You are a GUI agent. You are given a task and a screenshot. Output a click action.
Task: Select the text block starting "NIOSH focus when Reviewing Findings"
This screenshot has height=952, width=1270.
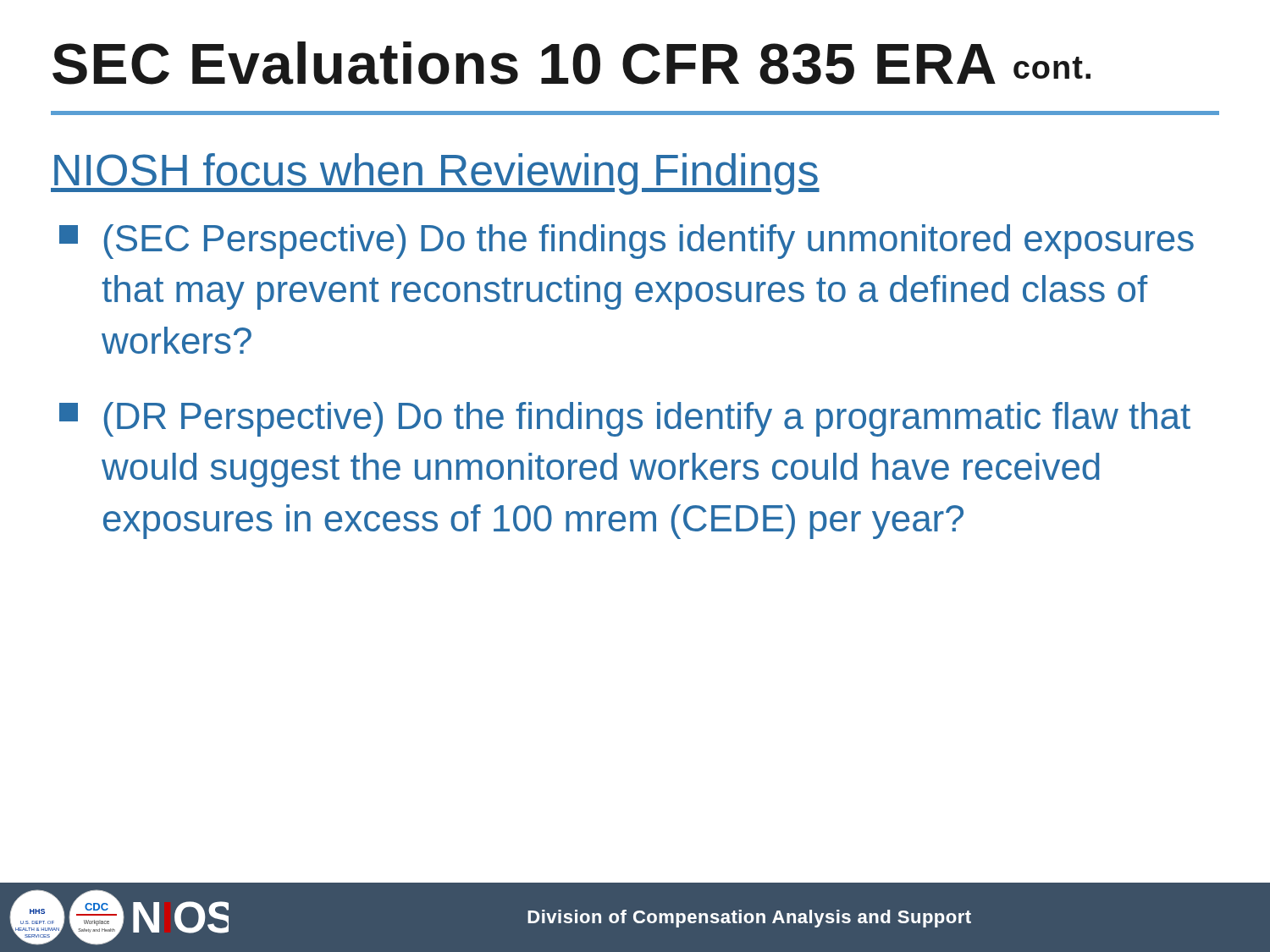[435, 170]
